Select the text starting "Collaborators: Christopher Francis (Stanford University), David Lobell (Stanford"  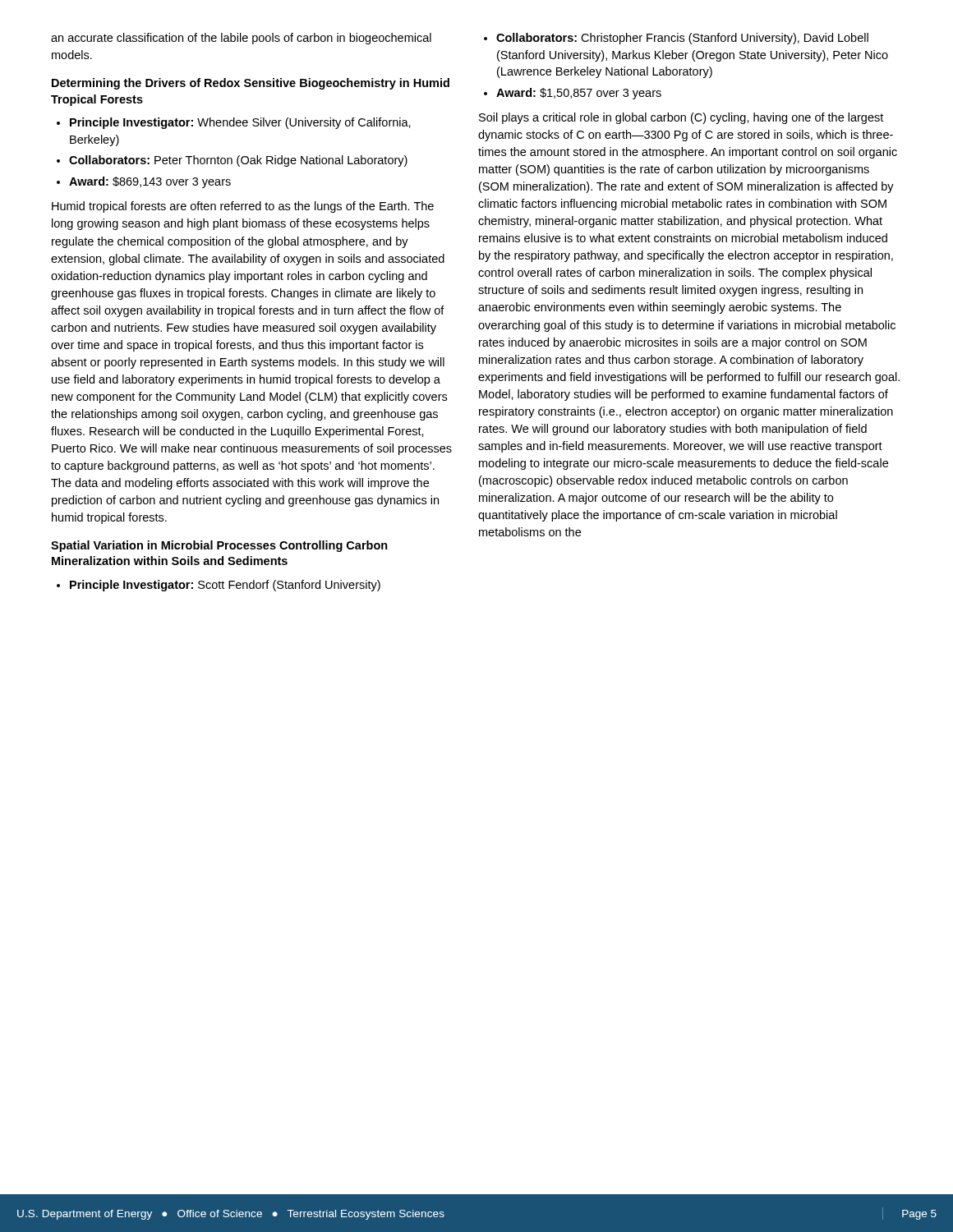point(692,55)
